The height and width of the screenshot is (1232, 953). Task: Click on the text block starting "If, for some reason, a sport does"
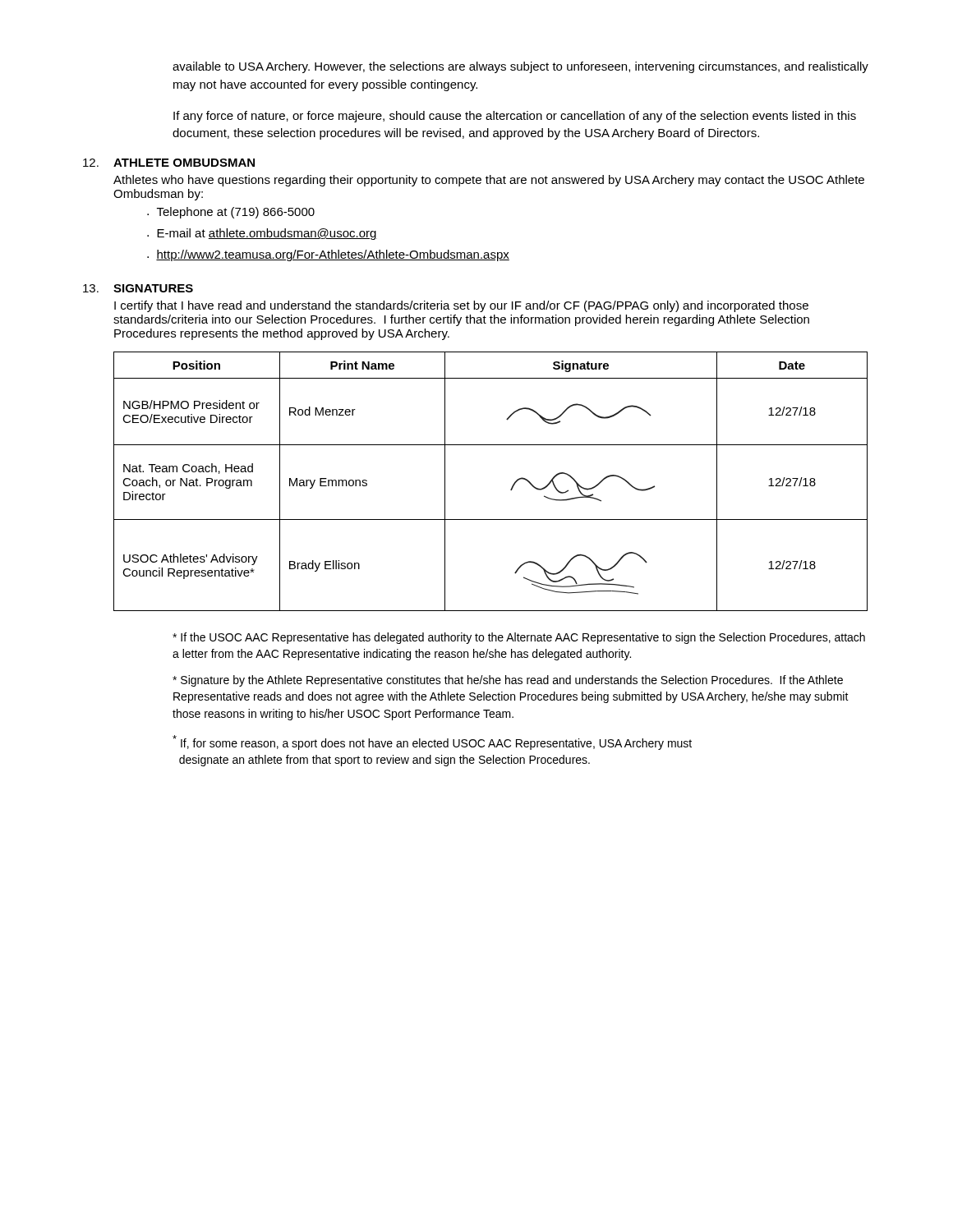tap(432, 749)
